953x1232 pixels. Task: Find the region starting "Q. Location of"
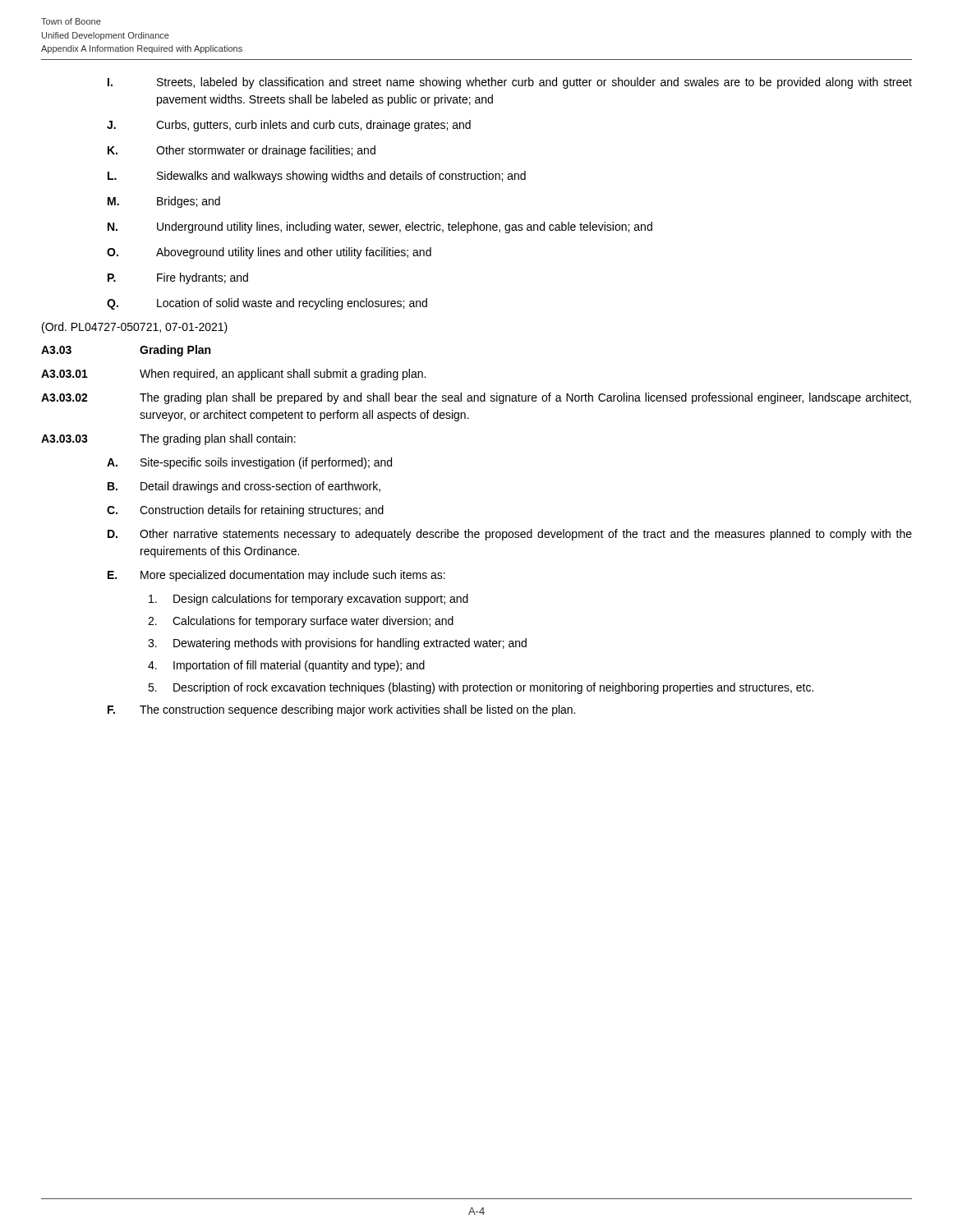coord(267,304)
